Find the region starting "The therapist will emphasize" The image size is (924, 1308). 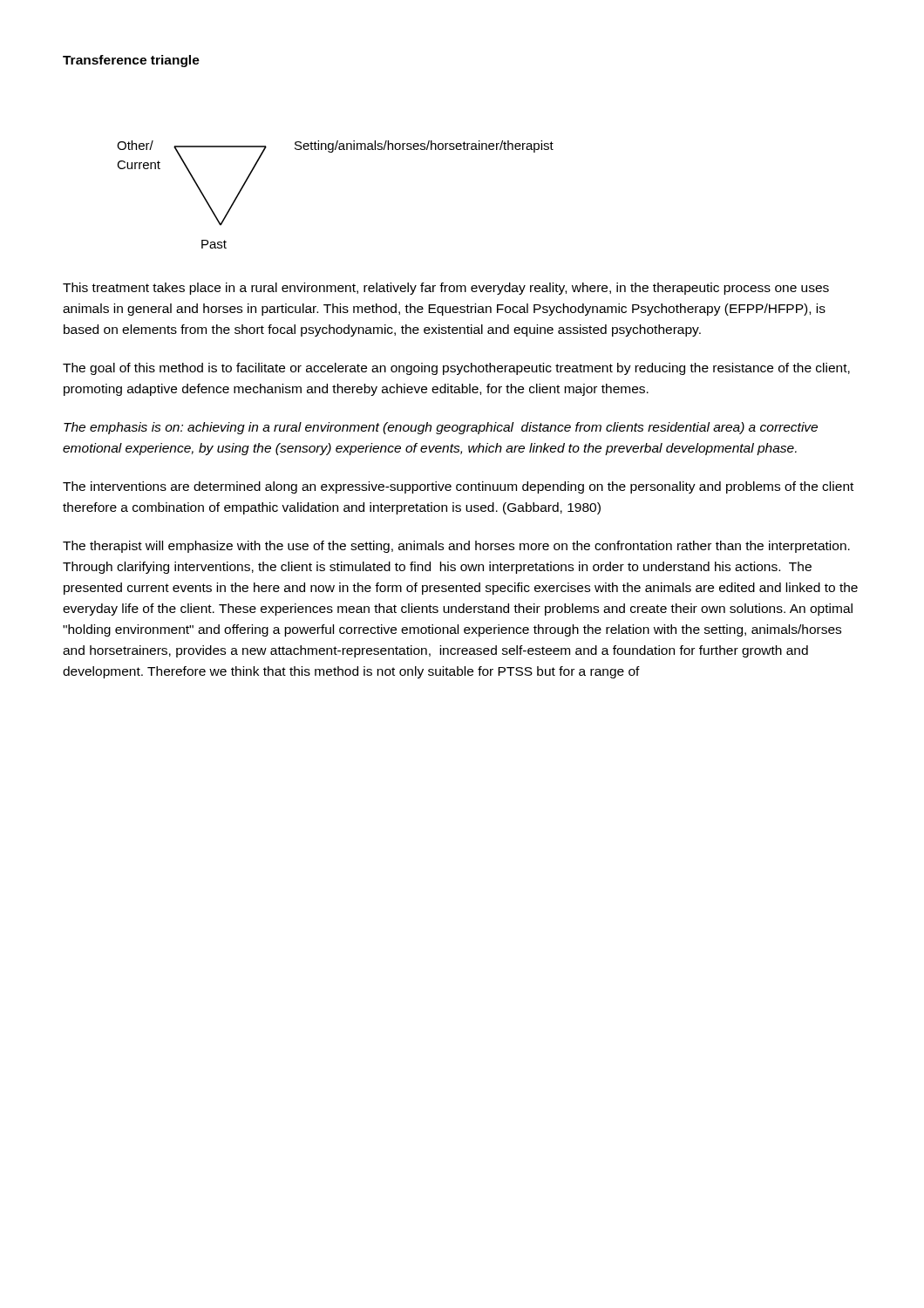tap(460, 608)
